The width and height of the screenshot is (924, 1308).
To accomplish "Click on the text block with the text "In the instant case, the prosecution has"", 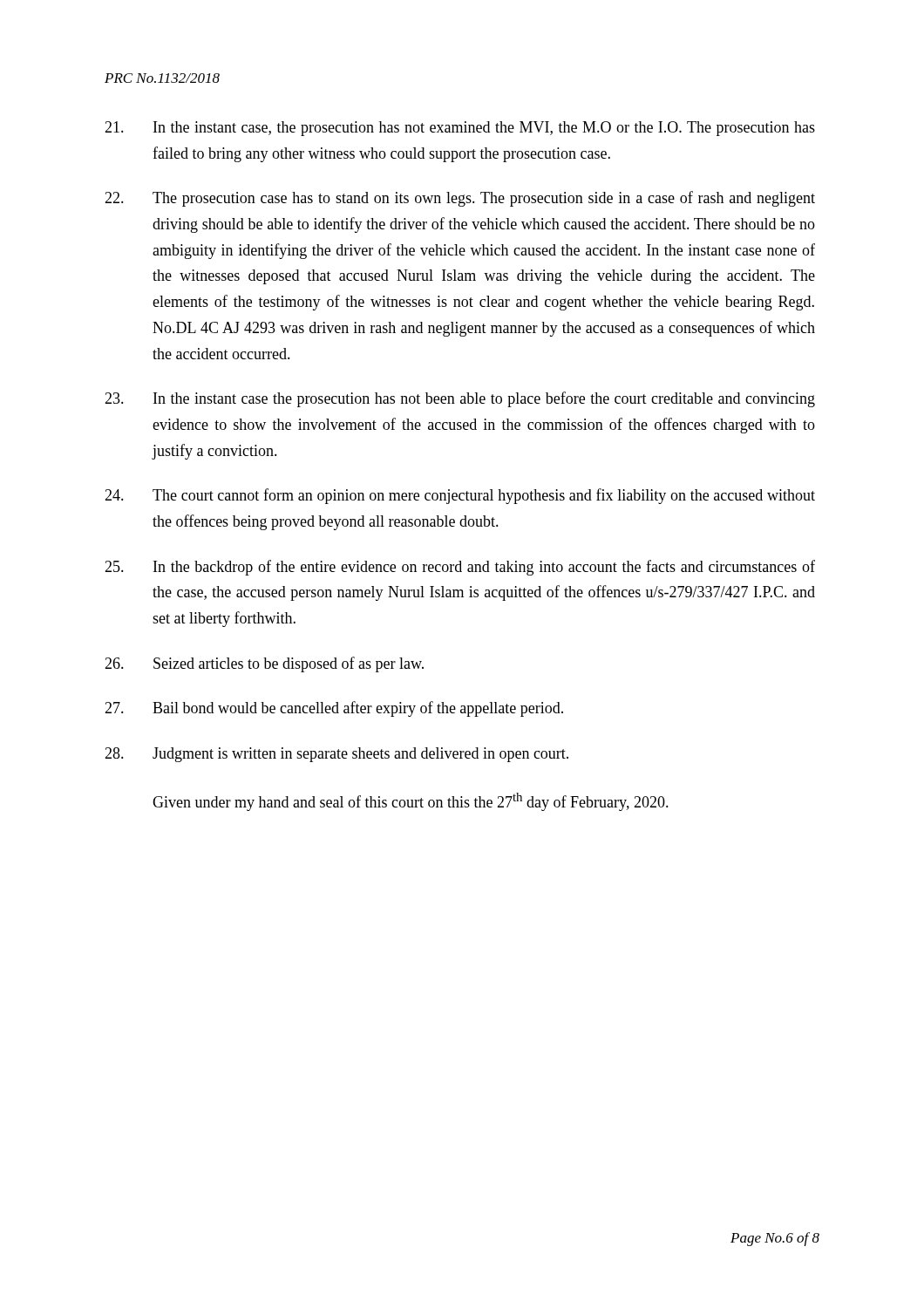I will [460, 141].
